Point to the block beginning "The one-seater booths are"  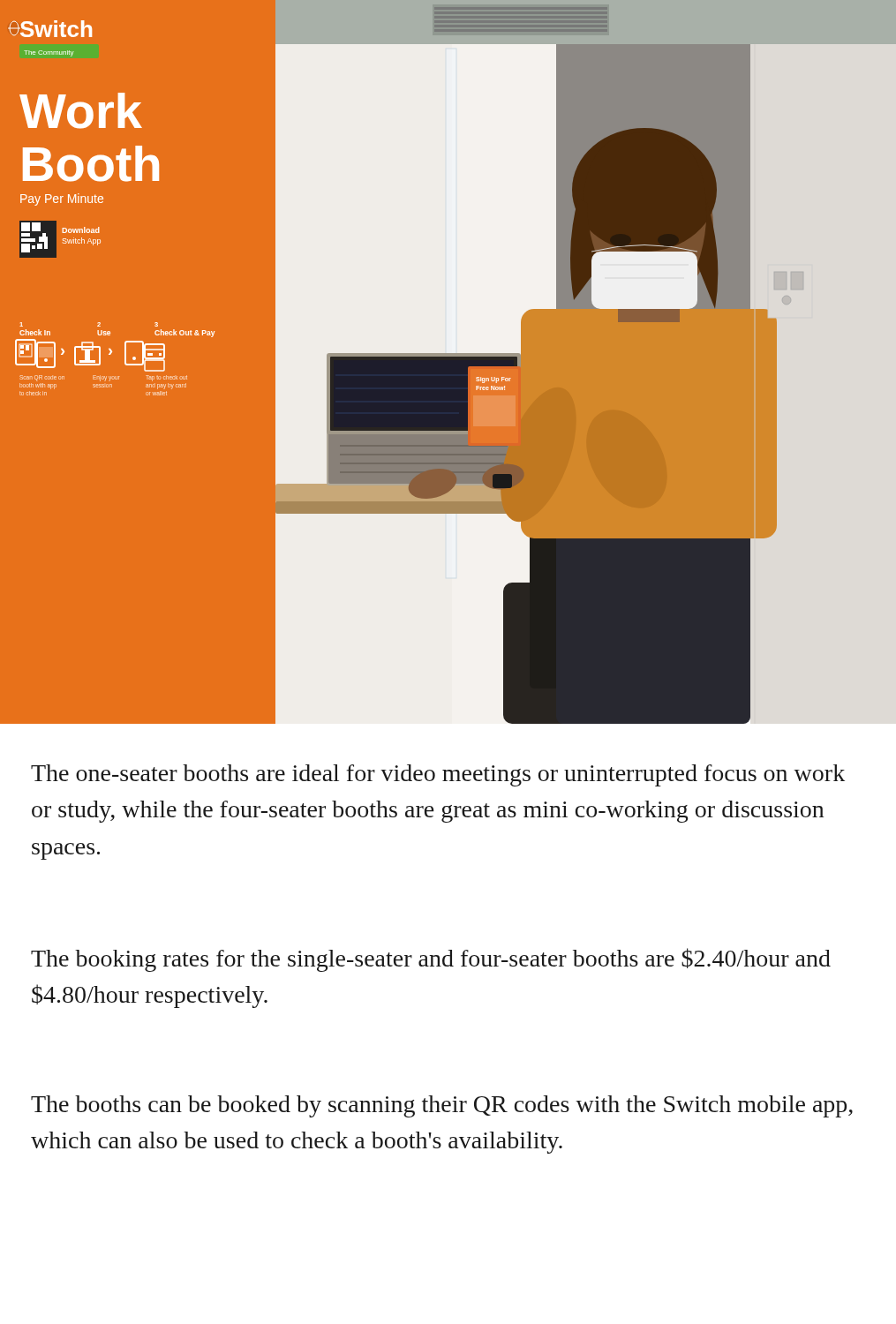[x=446, y=810]
